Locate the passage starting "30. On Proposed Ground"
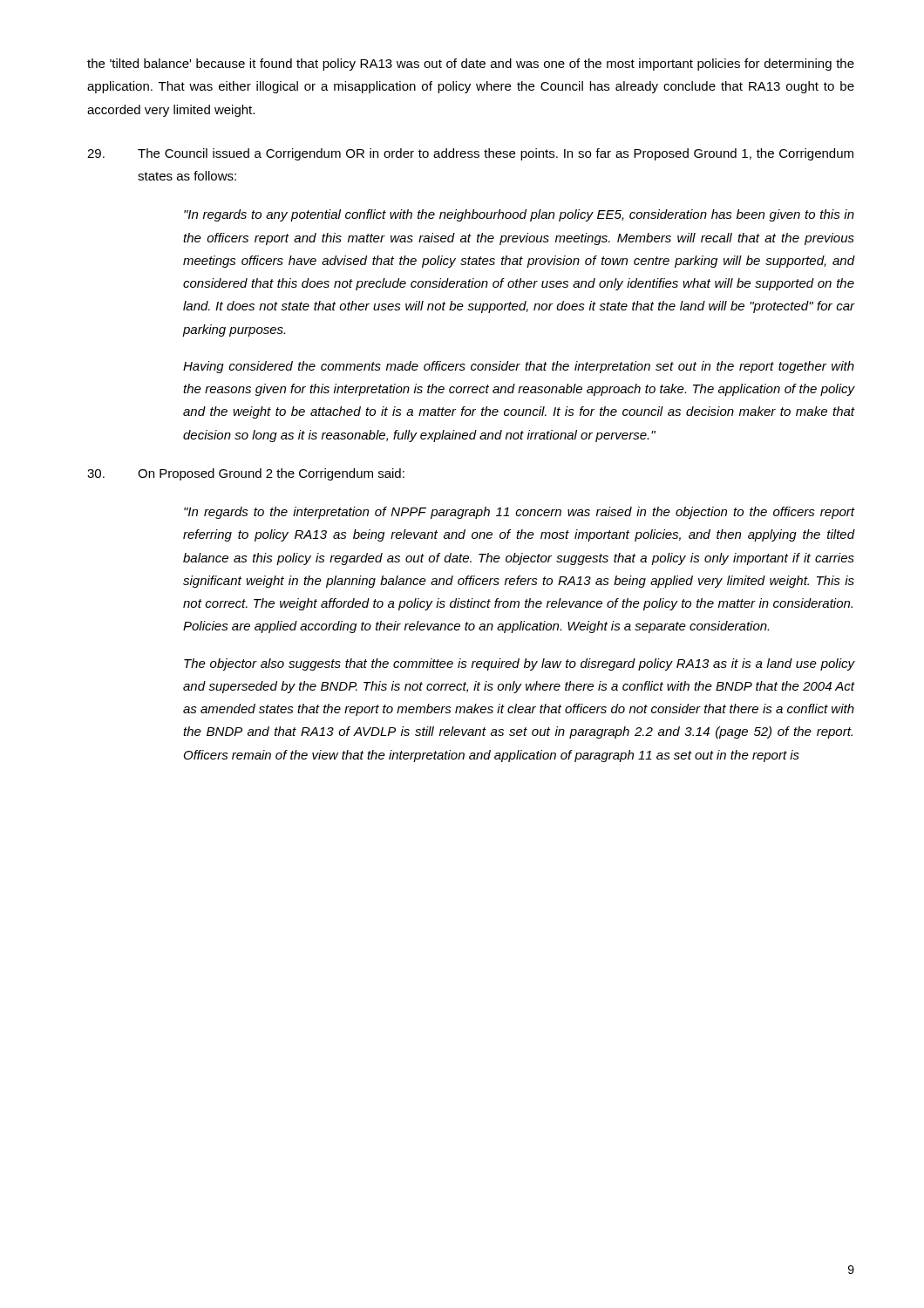This screenshot has height=1308, width=924. (246, 474)
